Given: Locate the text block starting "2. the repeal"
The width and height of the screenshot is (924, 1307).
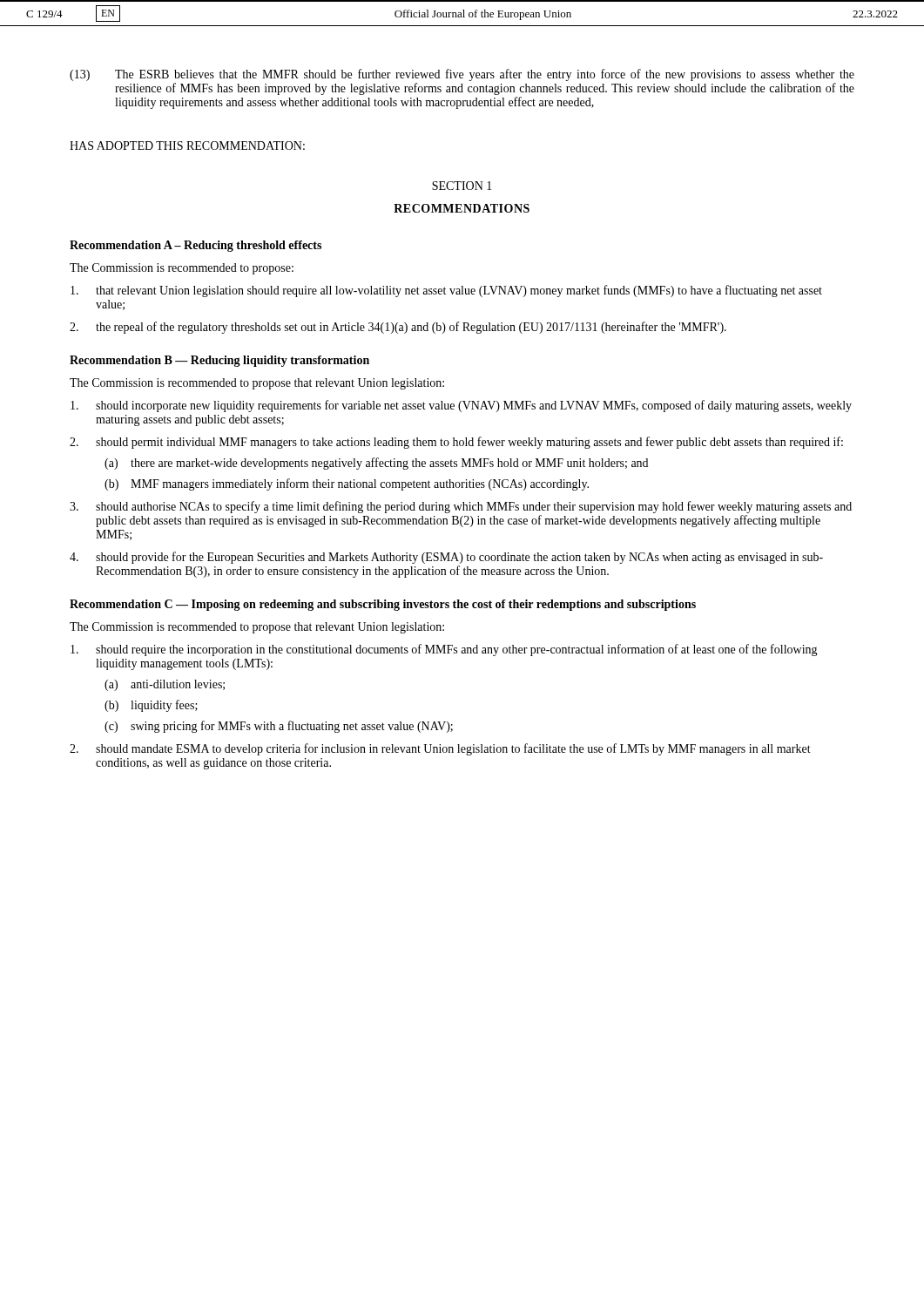Looking at the screenshot, I should (x=462, y=328).
